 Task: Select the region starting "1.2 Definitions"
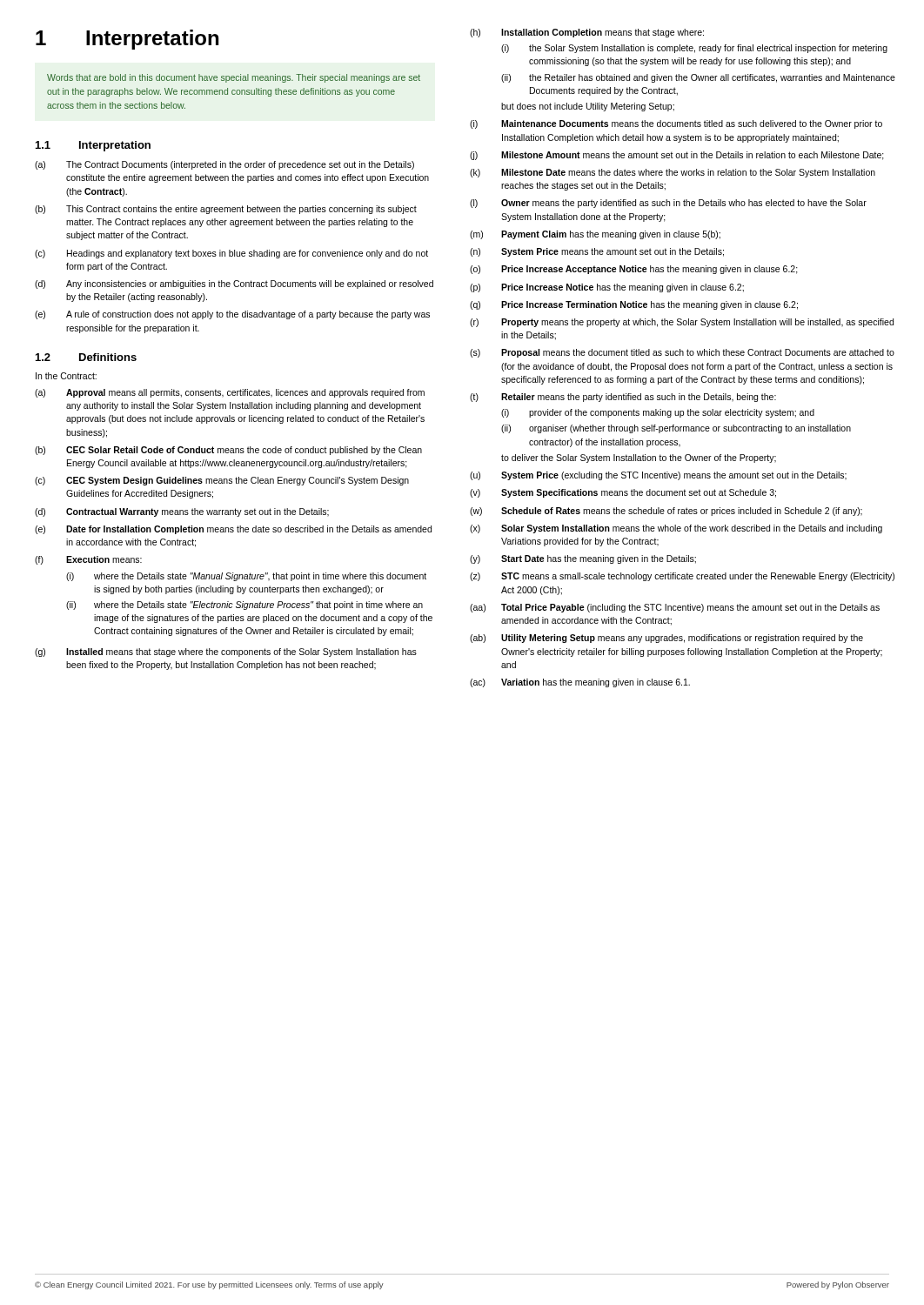coord(86,357)
